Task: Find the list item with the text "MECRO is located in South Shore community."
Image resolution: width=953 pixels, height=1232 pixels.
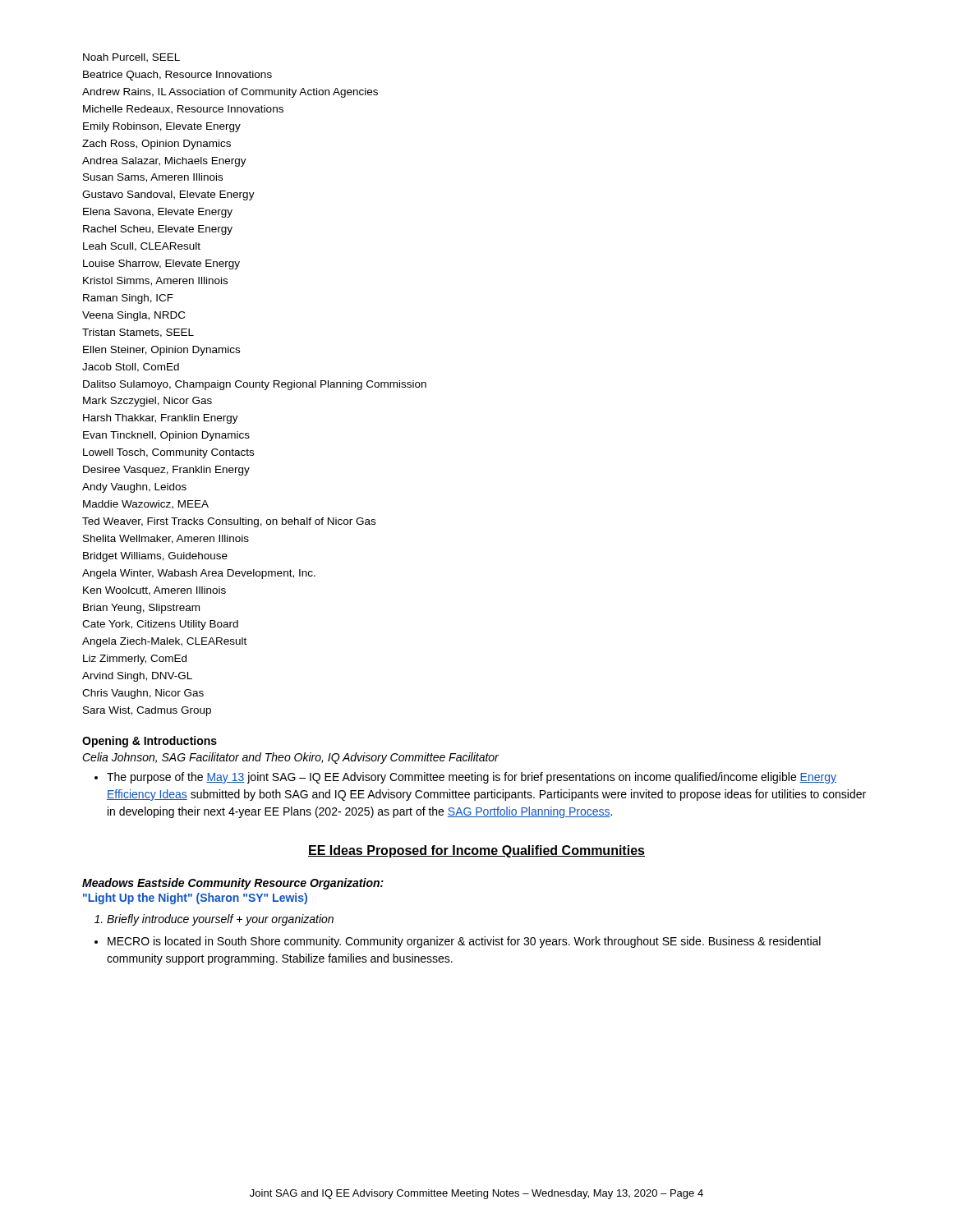Action: point(489,950)
